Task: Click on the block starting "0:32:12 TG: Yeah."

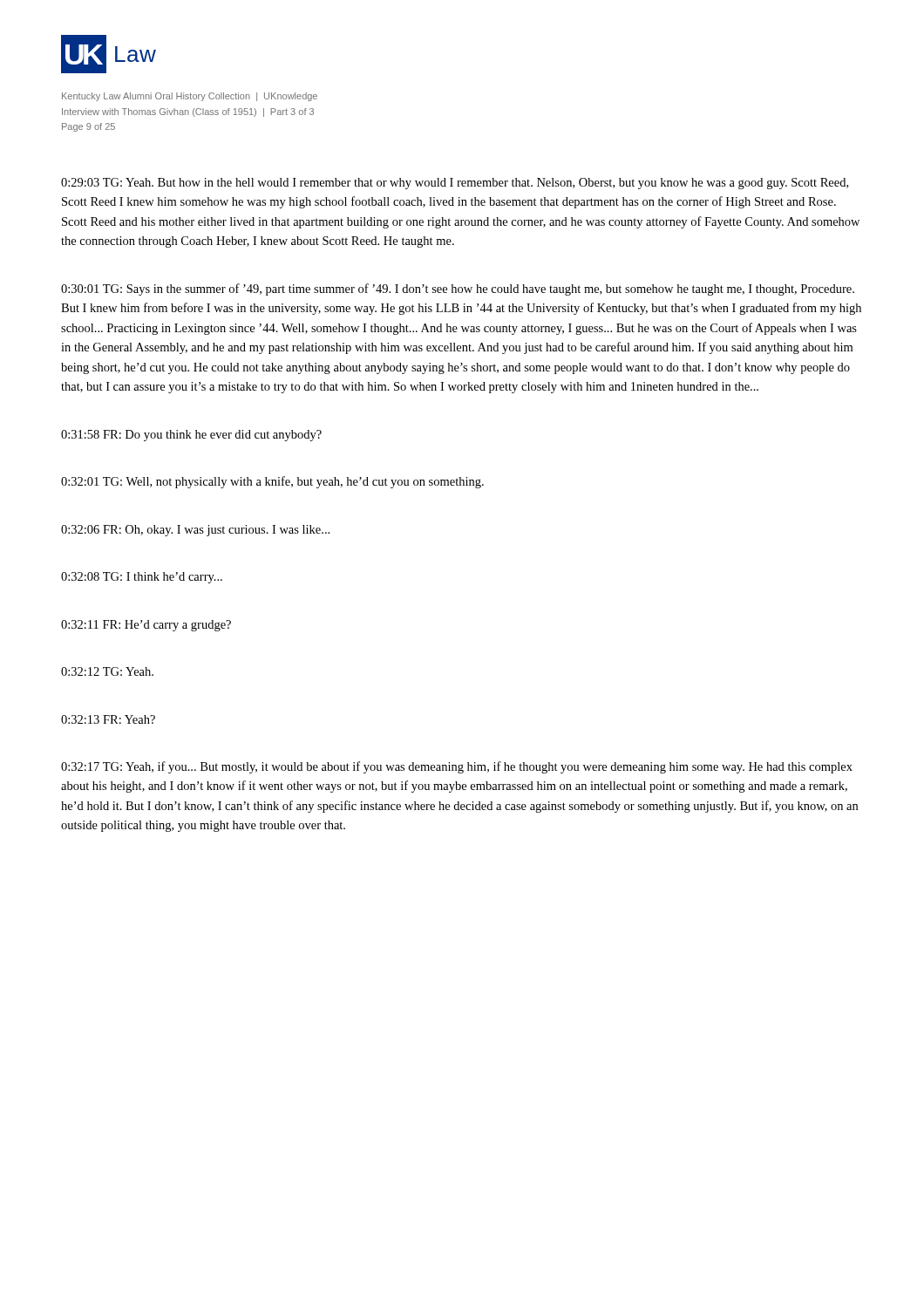Action: [x=107, y=671]
